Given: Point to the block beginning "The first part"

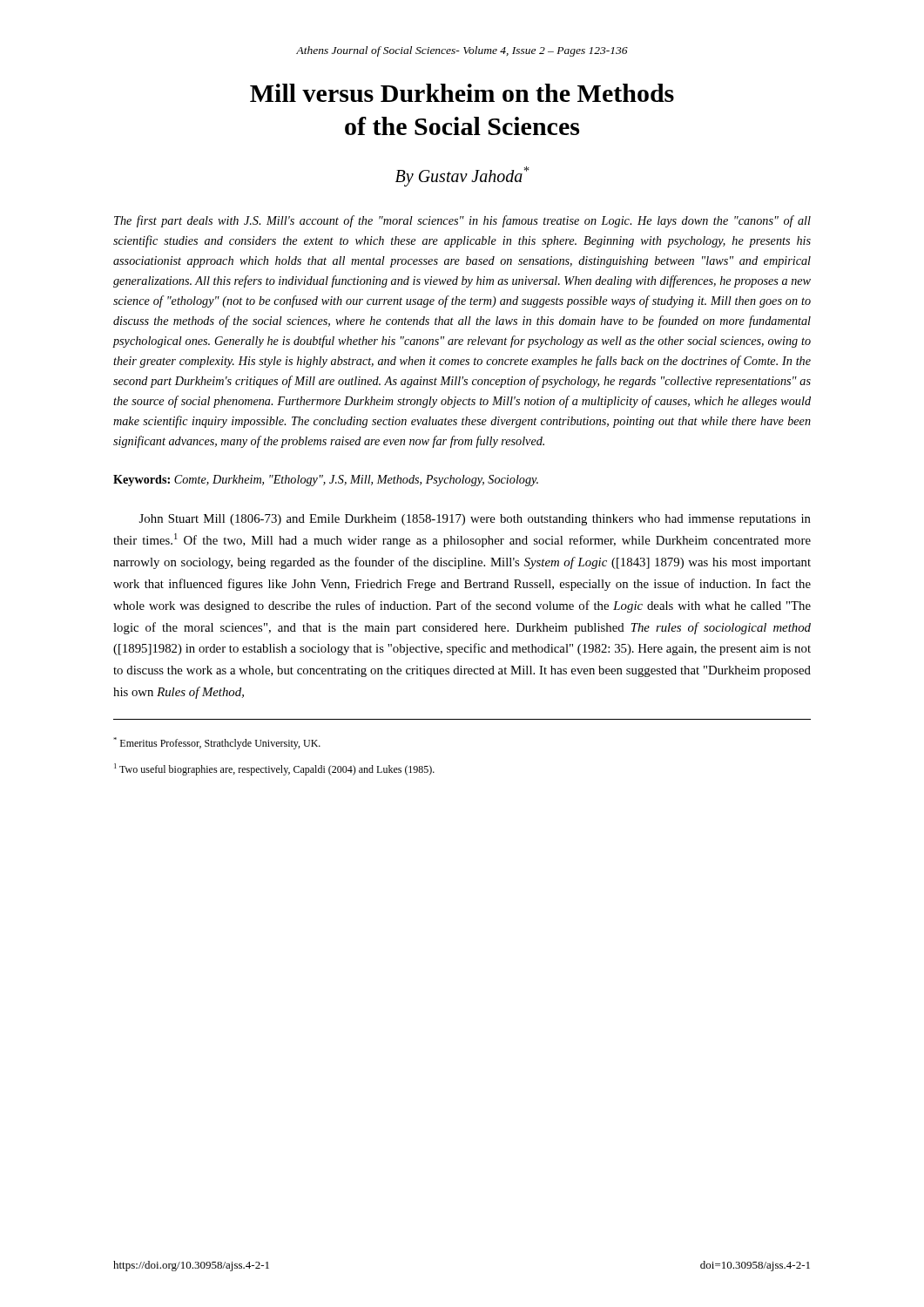Looking at the screenshot, I should (462, 331).
